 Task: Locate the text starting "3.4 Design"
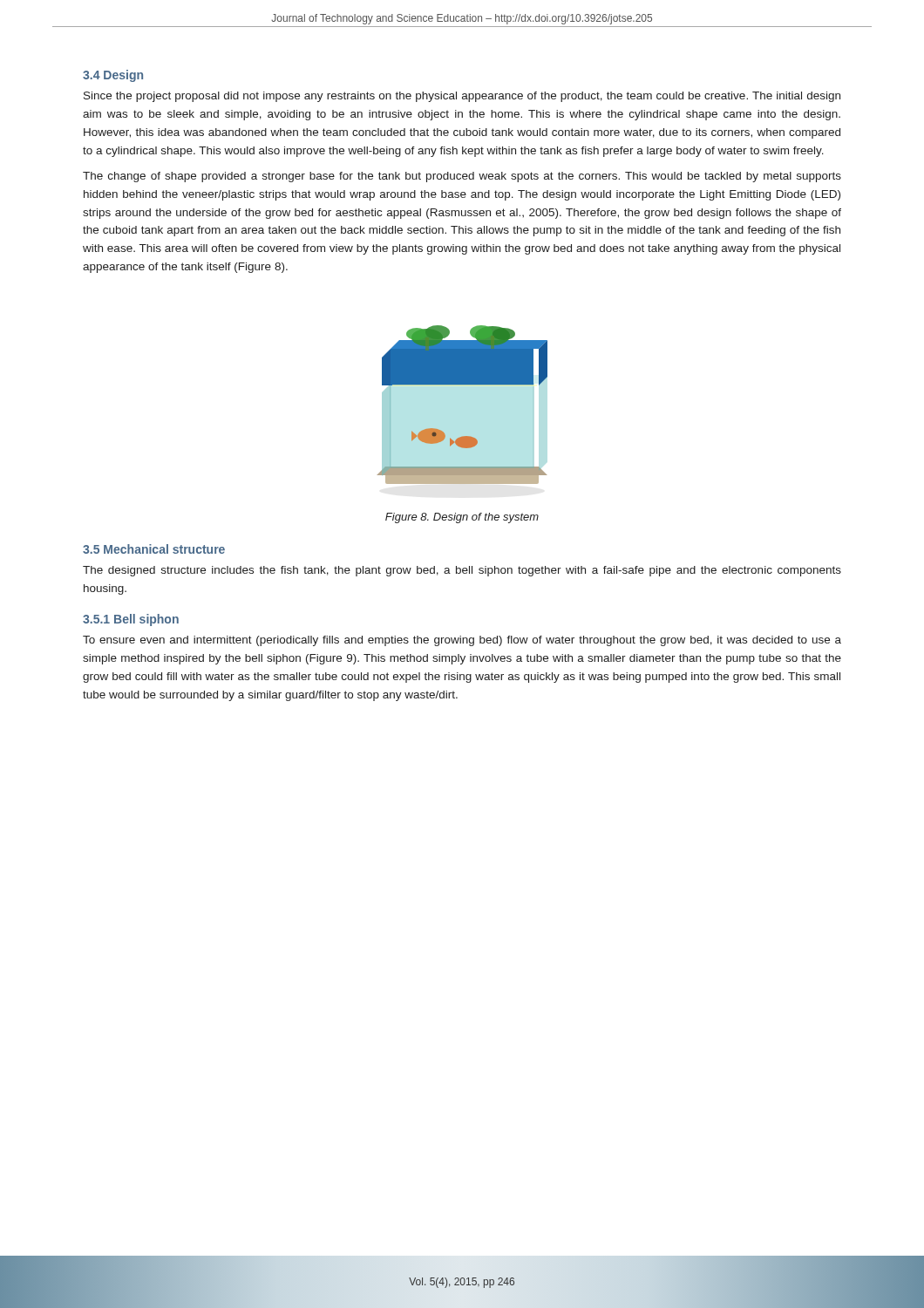point(113,75)
